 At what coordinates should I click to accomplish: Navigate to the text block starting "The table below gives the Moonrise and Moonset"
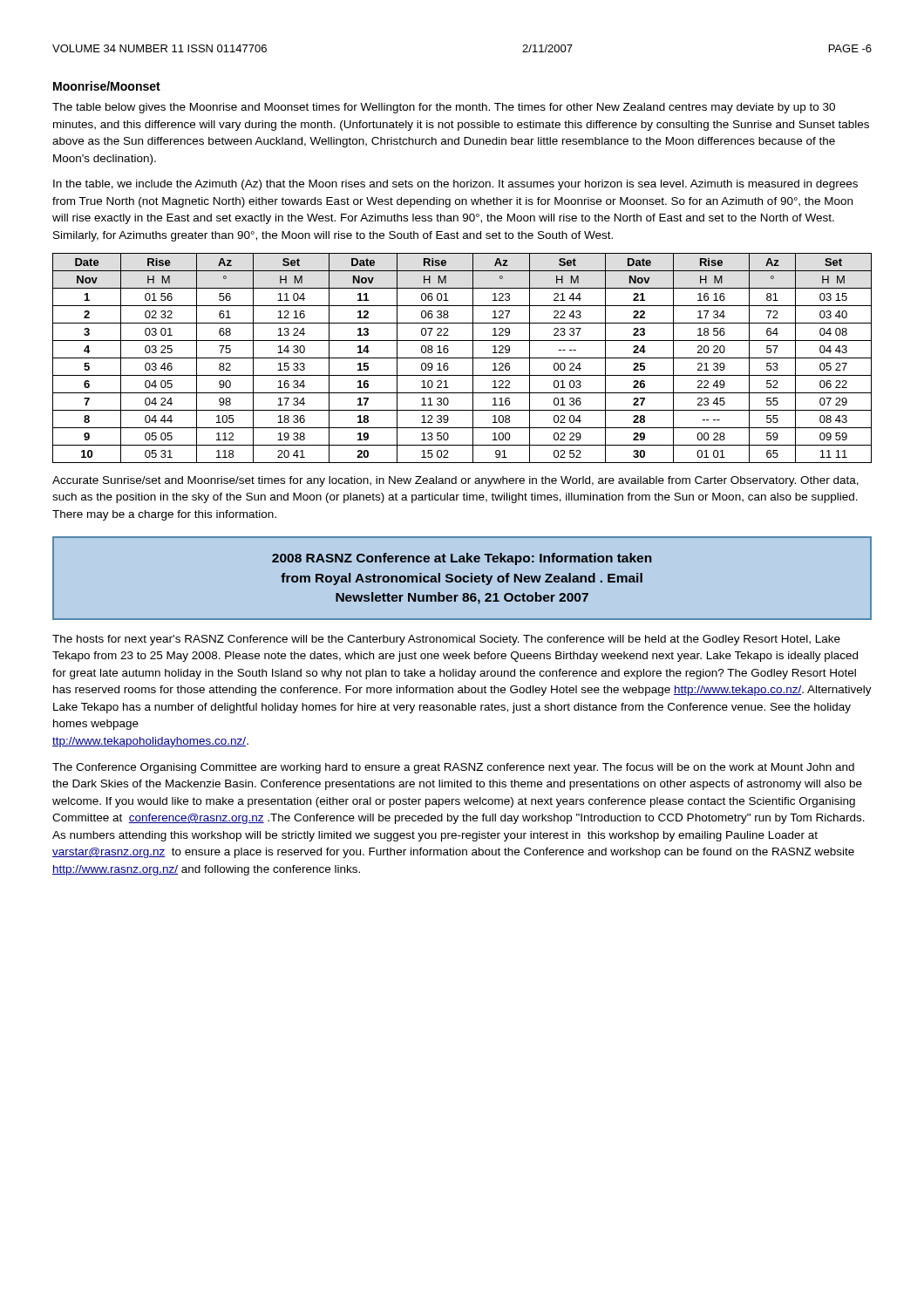point(461,132)
